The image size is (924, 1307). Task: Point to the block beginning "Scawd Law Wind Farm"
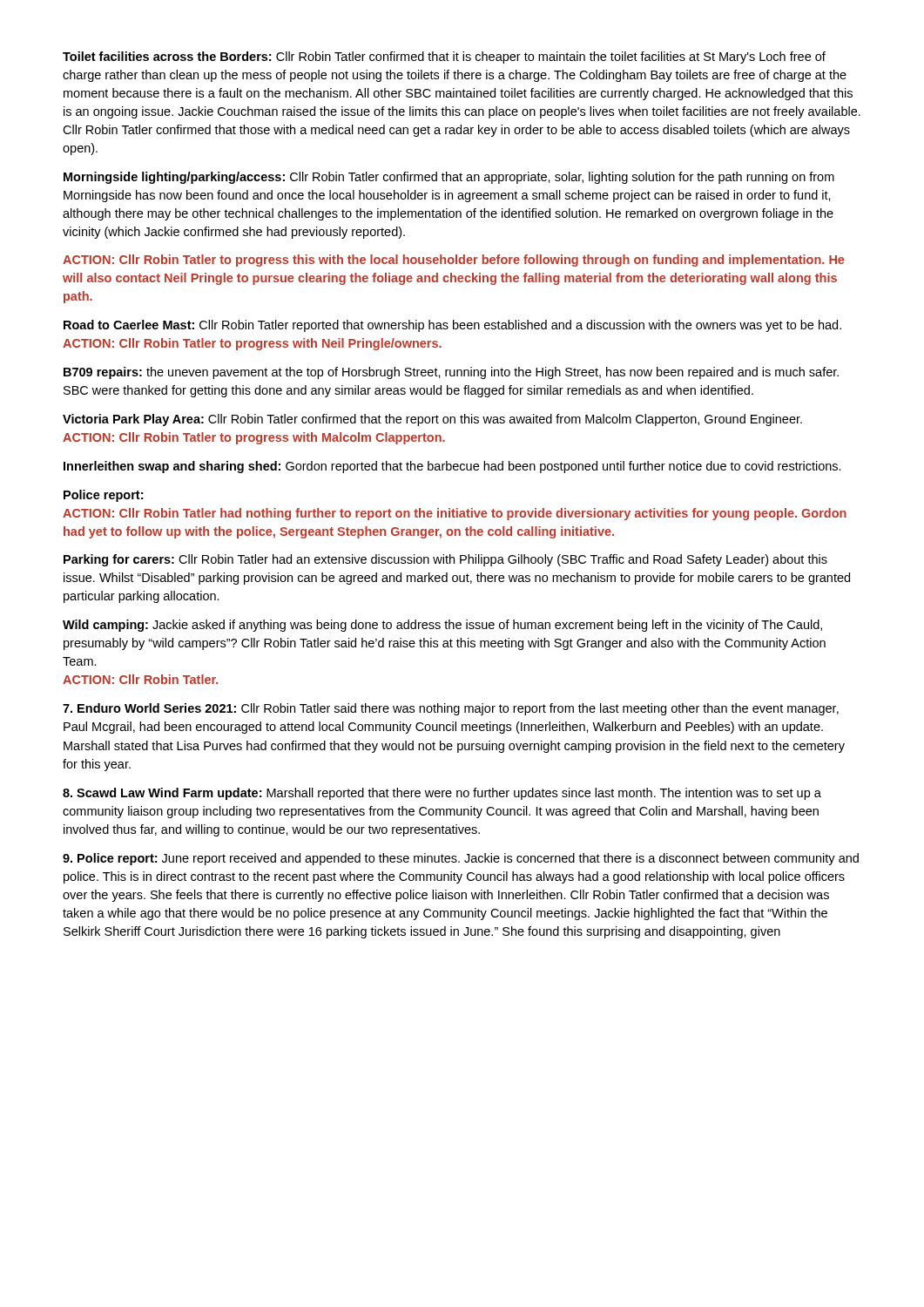[x=462, y=811]
